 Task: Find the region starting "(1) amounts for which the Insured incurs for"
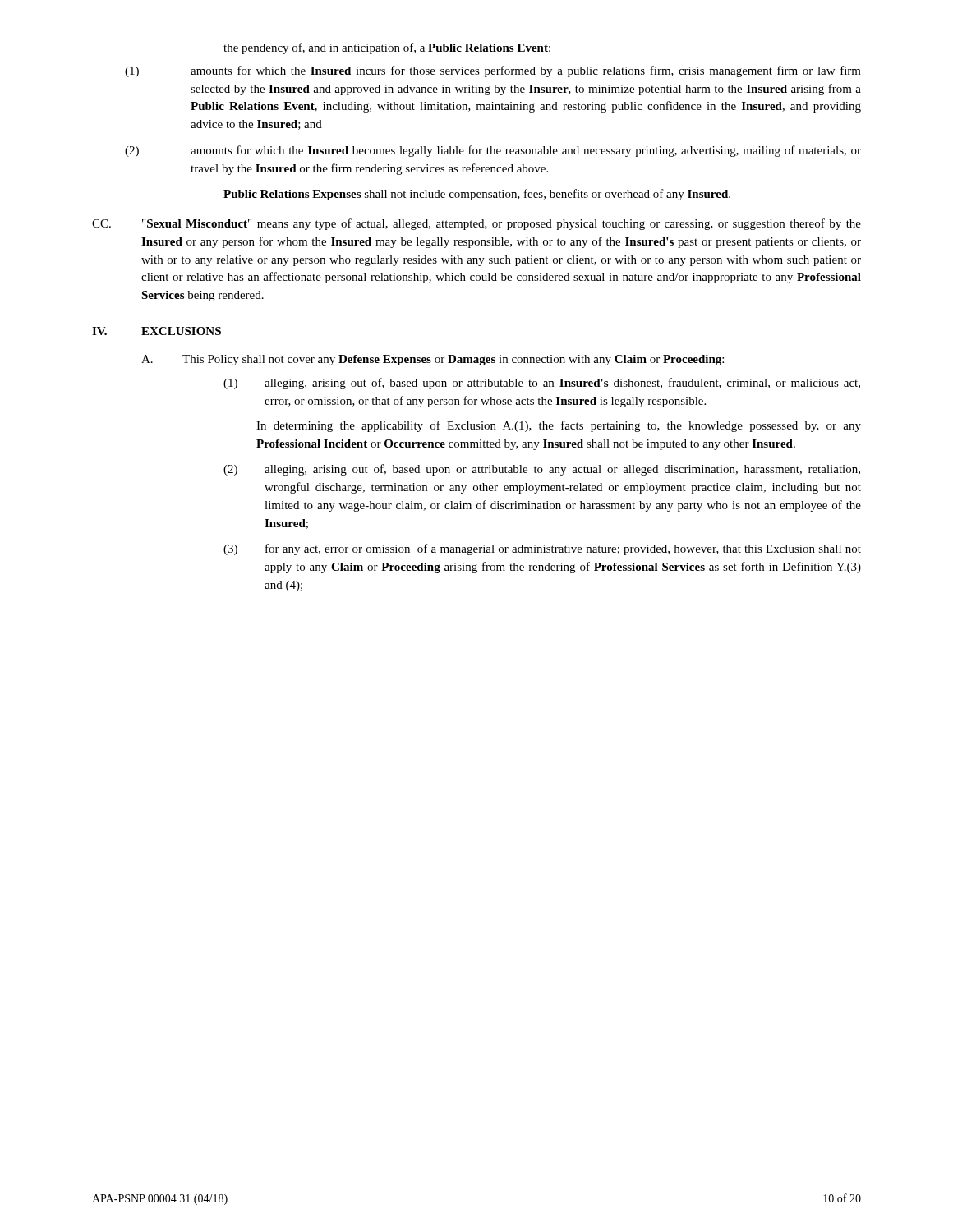click(476, 98)
